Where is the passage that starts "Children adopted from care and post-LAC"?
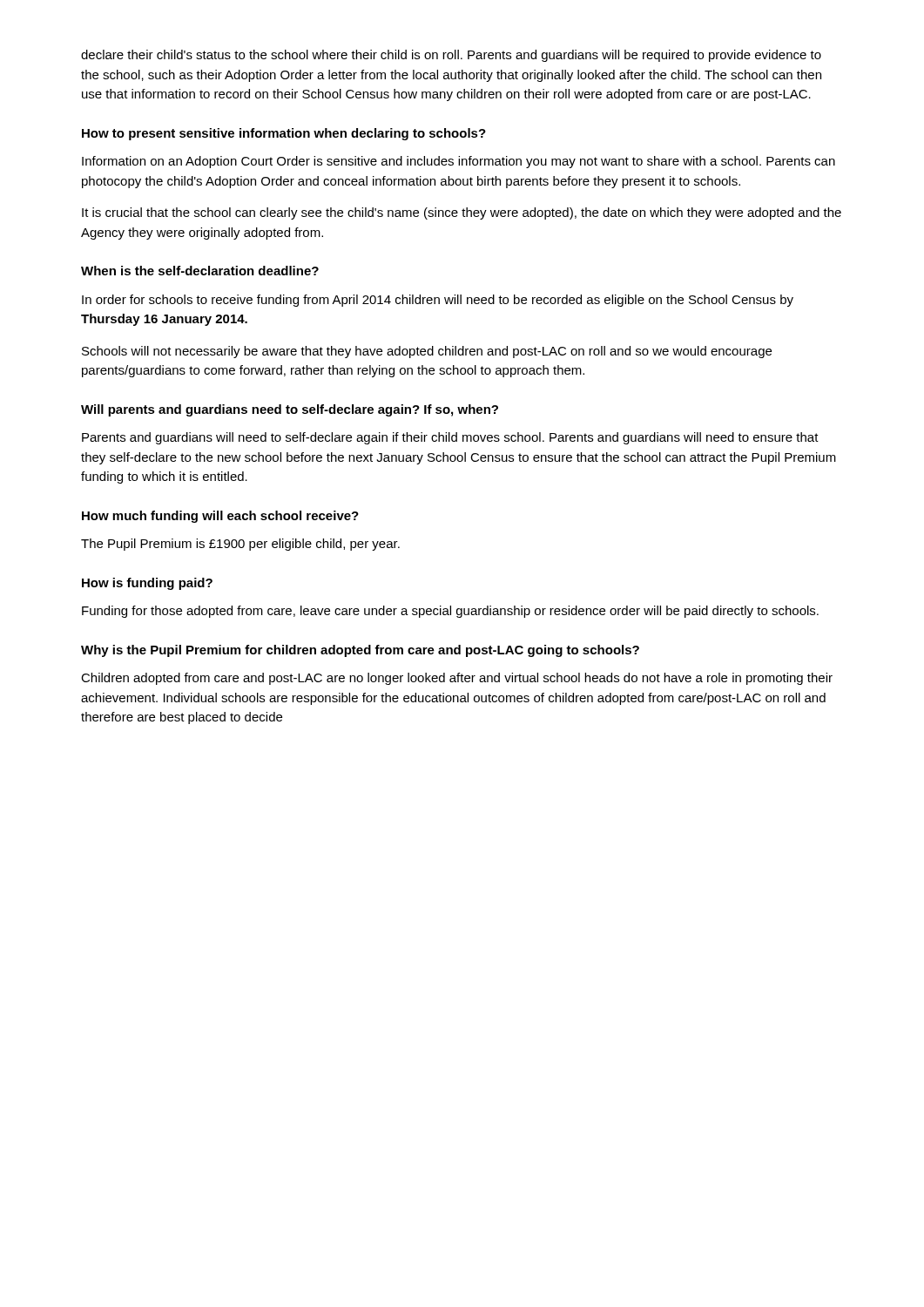924x1307 pixels. 457,697
